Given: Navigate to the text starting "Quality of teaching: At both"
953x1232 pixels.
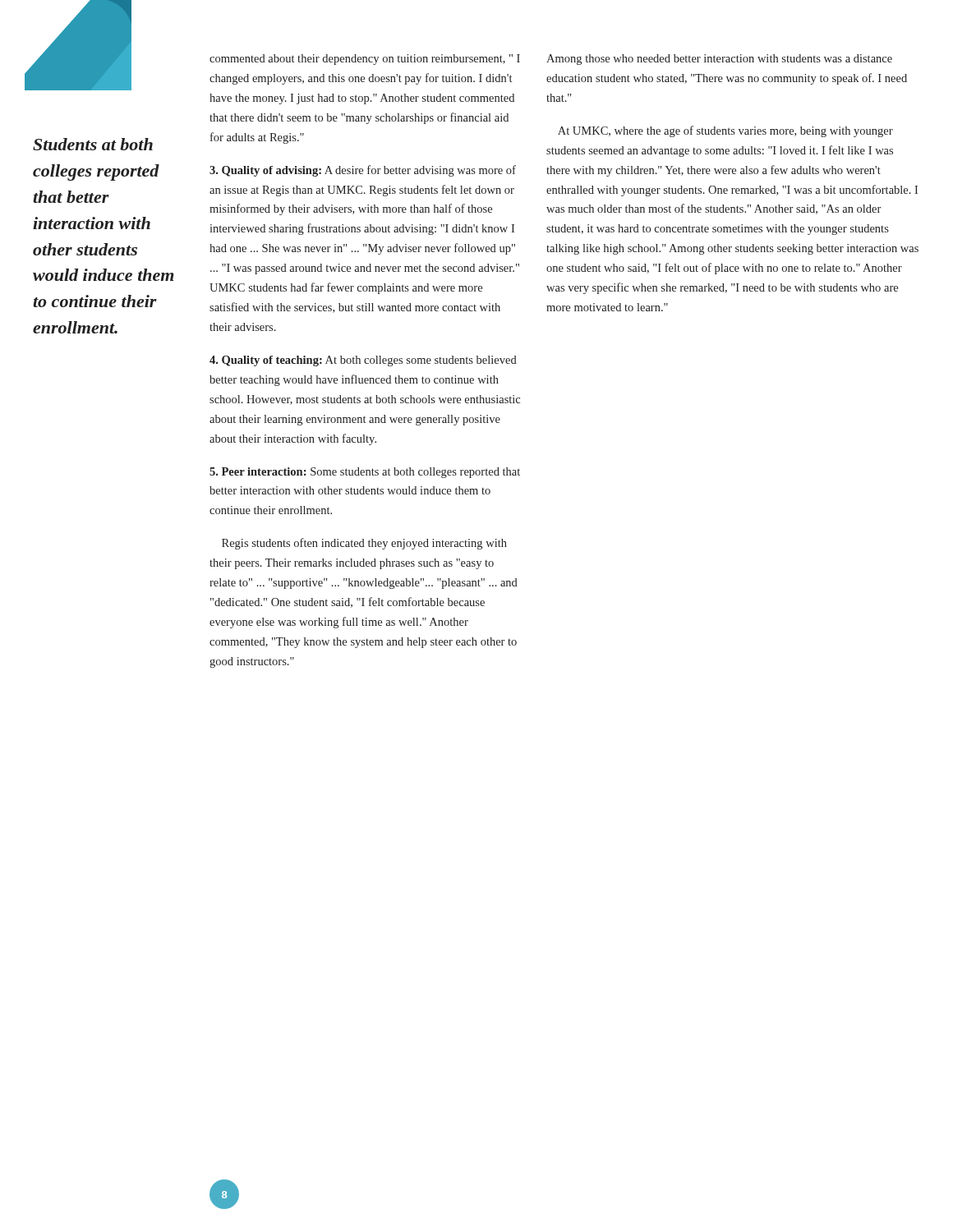Looking at the screenshot, I should 365,399.
